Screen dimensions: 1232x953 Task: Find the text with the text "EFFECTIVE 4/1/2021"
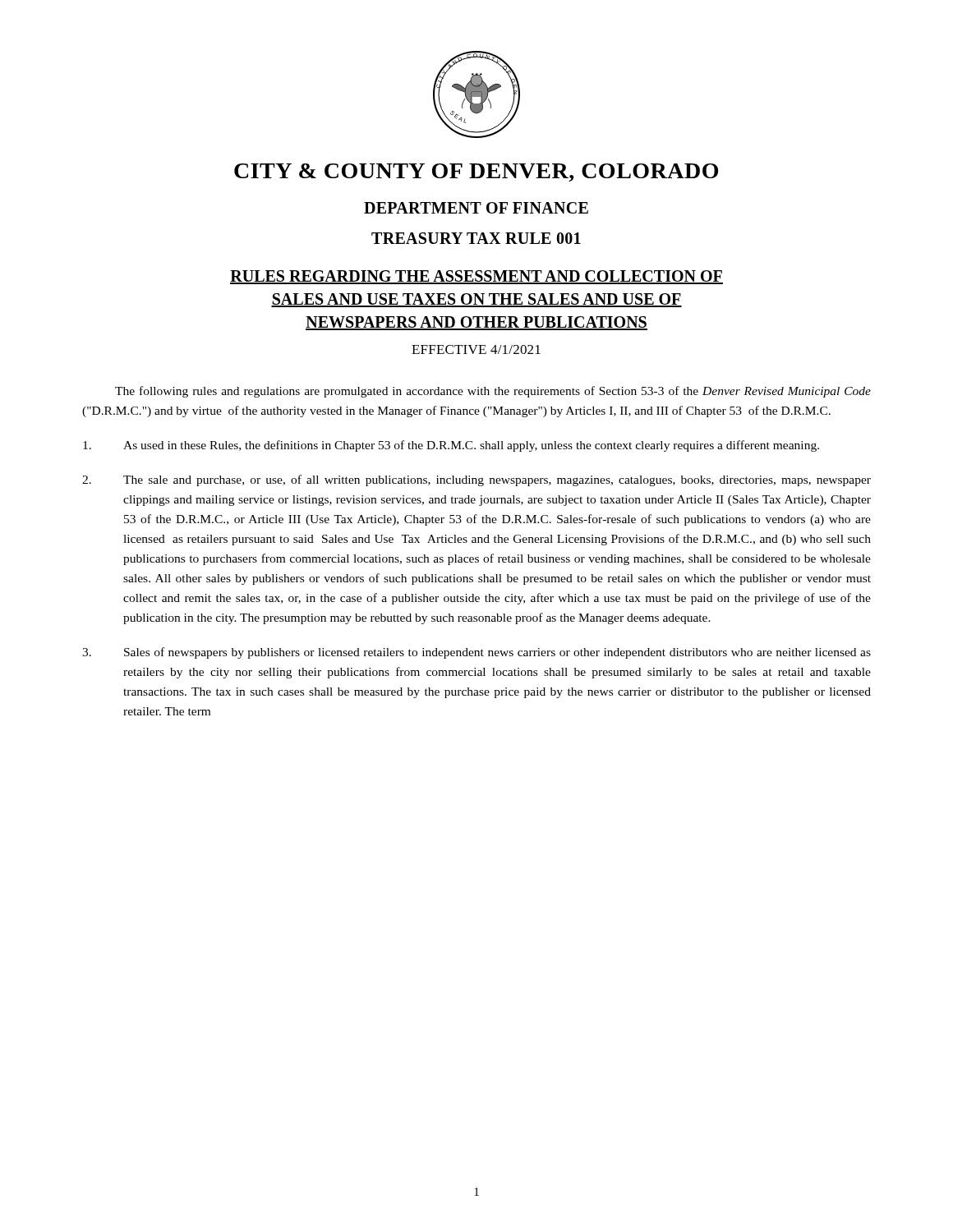pyautogui.click(x=476, y=349)
